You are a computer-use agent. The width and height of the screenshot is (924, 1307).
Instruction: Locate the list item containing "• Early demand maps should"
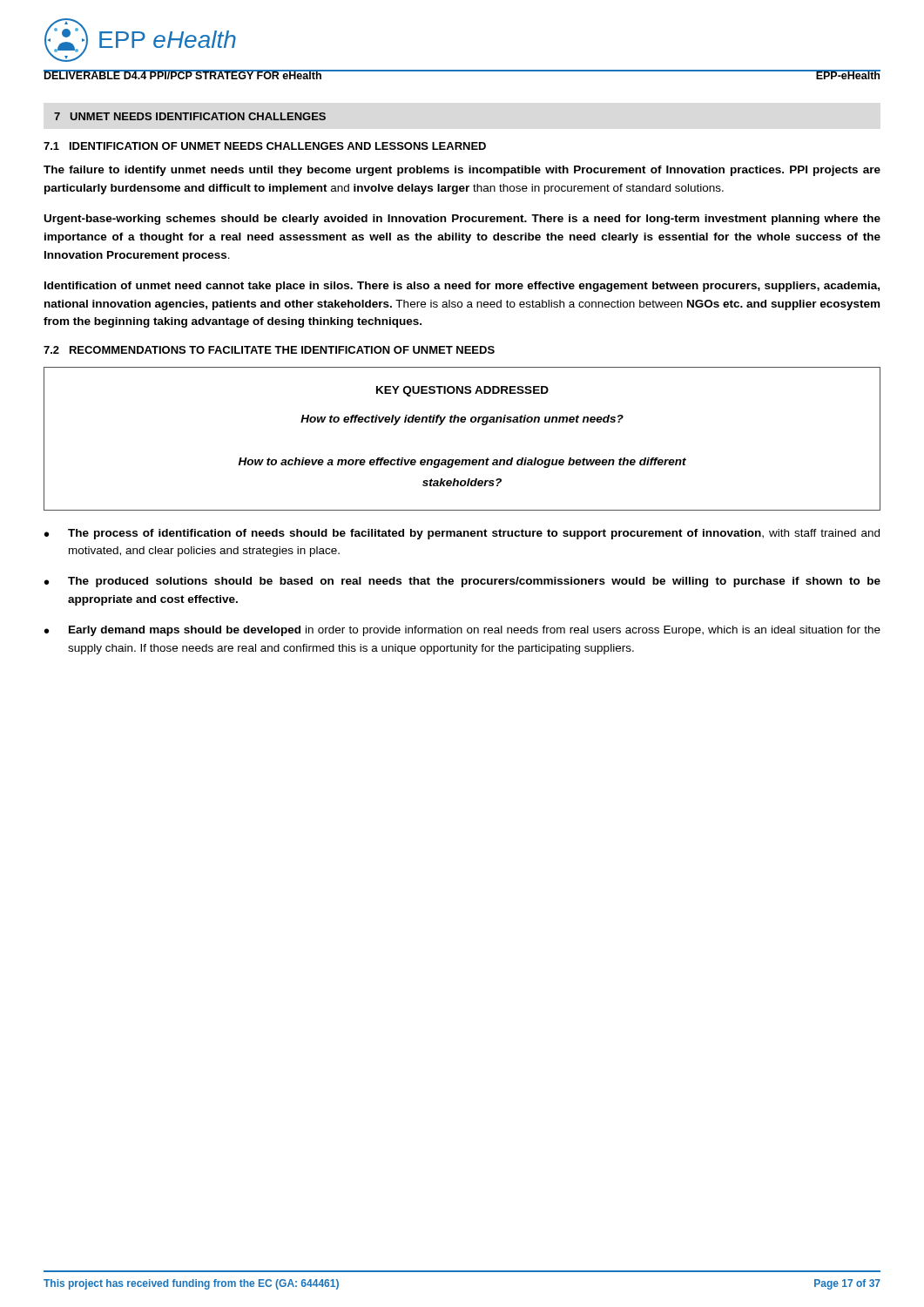462,640
